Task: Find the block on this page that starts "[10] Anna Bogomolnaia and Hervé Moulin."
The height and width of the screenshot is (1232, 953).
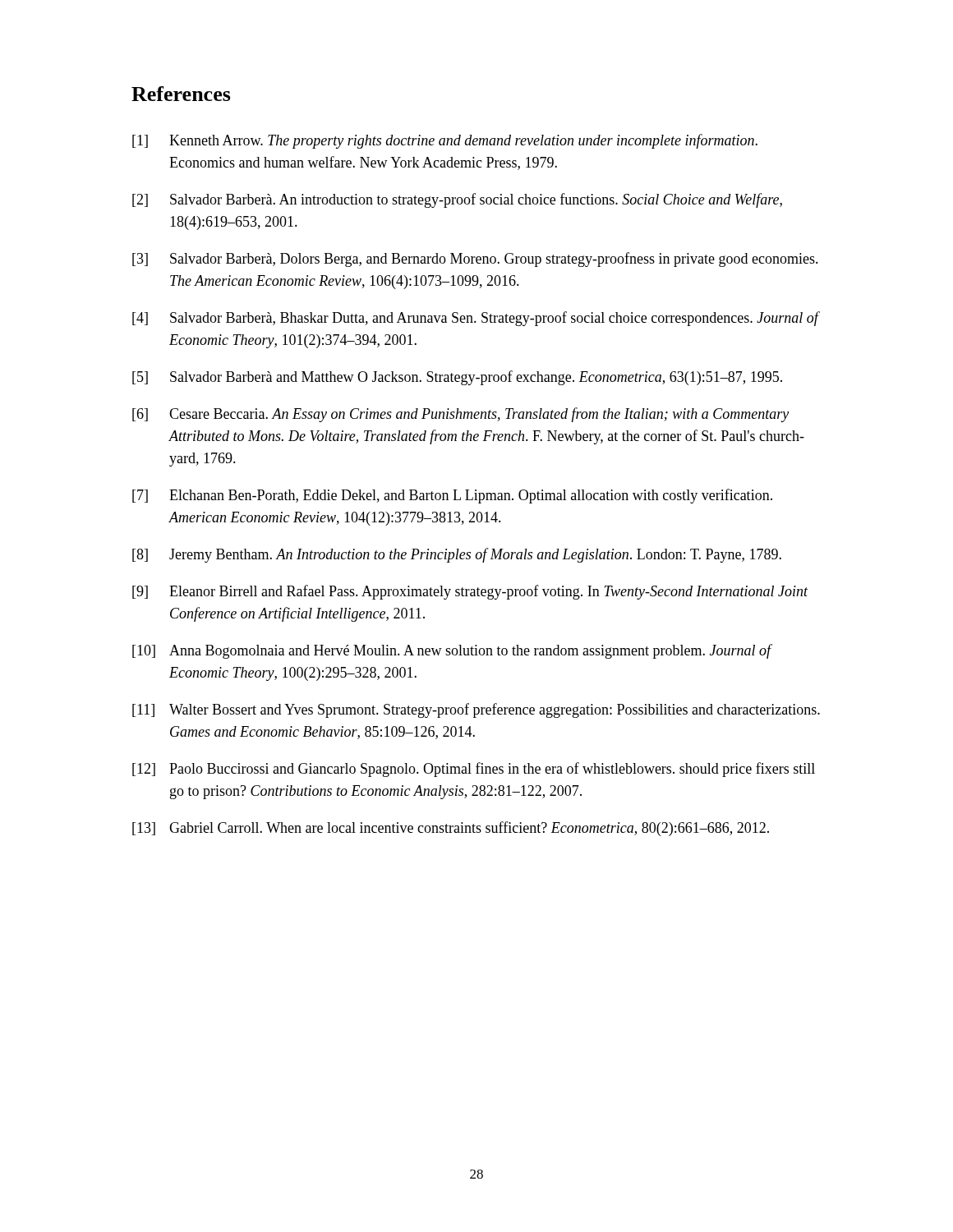Action: point(476,662)
